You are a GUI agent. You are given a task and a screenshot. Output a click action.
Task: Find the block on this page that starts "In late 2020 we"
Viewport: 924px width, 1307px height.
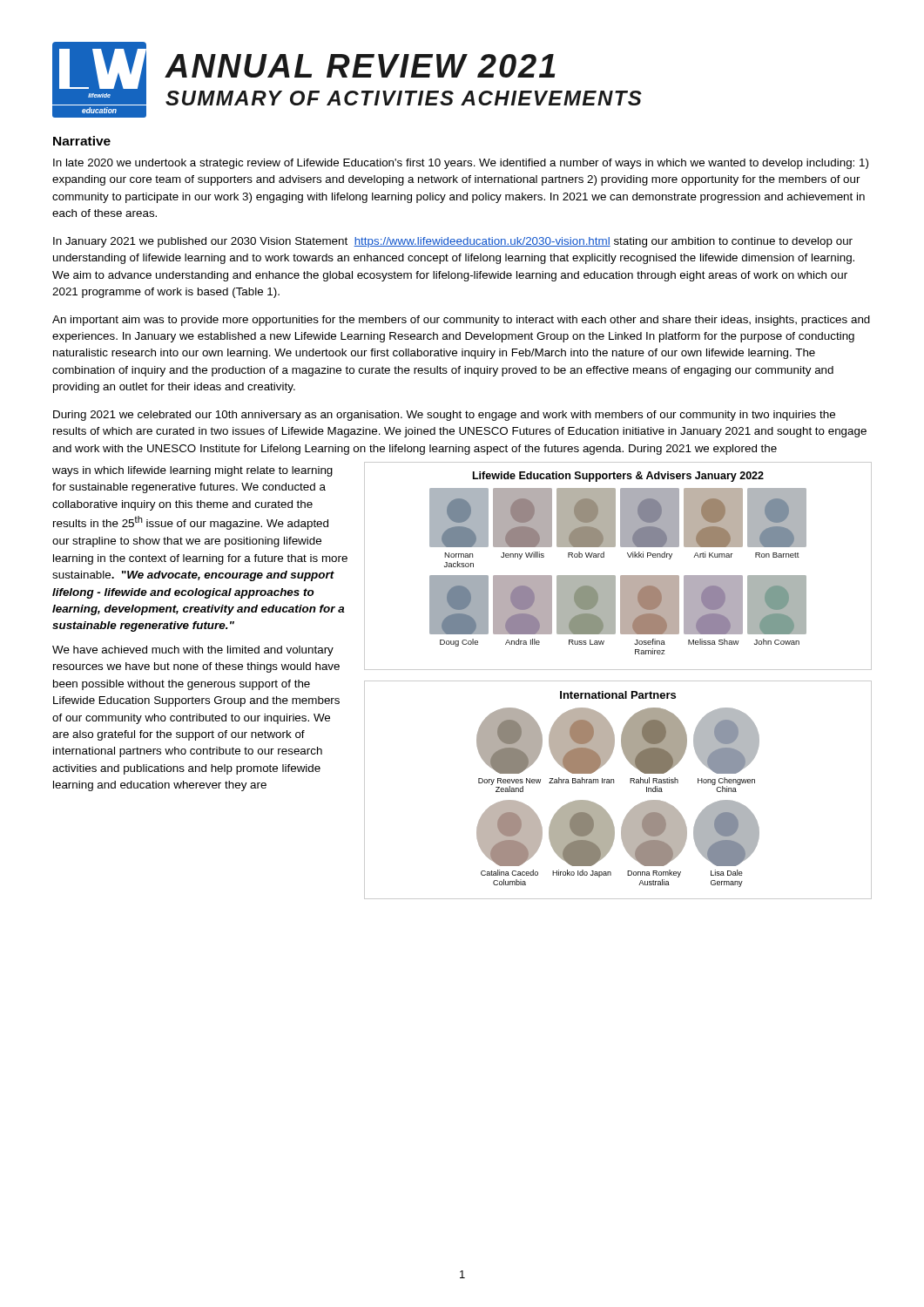[461, 188]
